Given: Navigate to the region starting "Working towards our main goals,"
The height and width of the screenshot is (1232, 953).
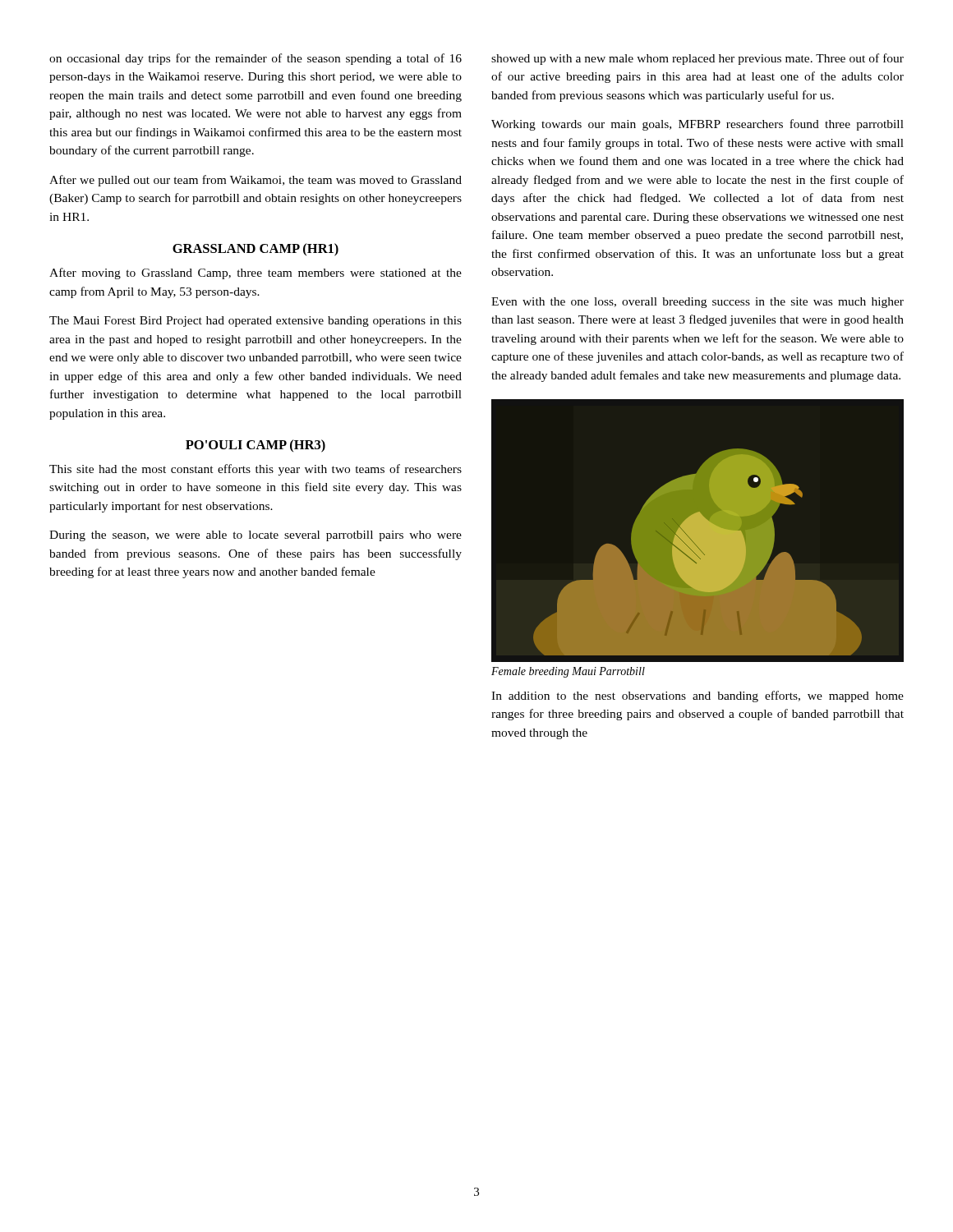Looking at the screenshot, I should (x=698, y=198).
